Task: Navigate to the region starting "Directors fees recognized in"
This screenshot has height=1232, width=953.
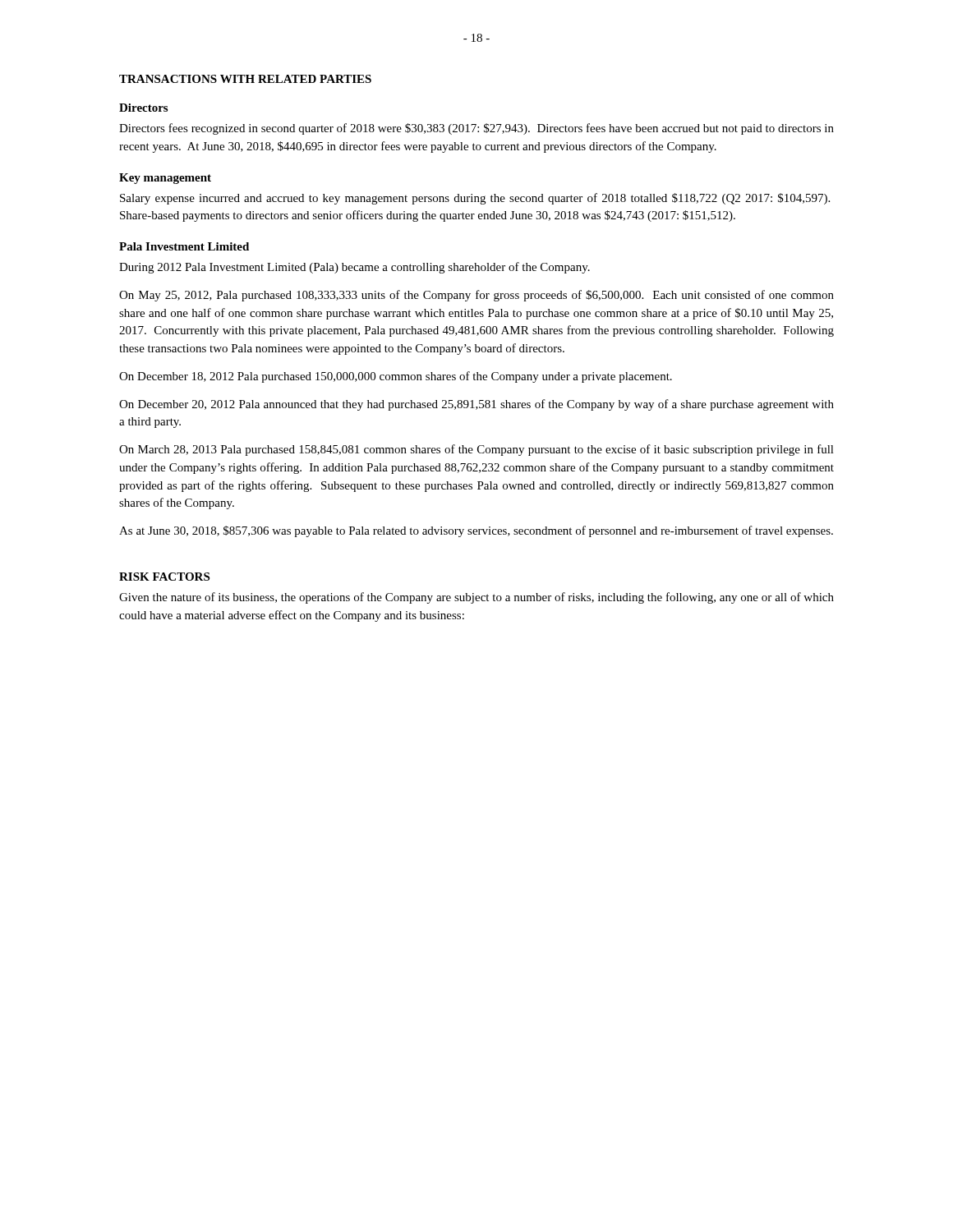Action: point(476,137)
